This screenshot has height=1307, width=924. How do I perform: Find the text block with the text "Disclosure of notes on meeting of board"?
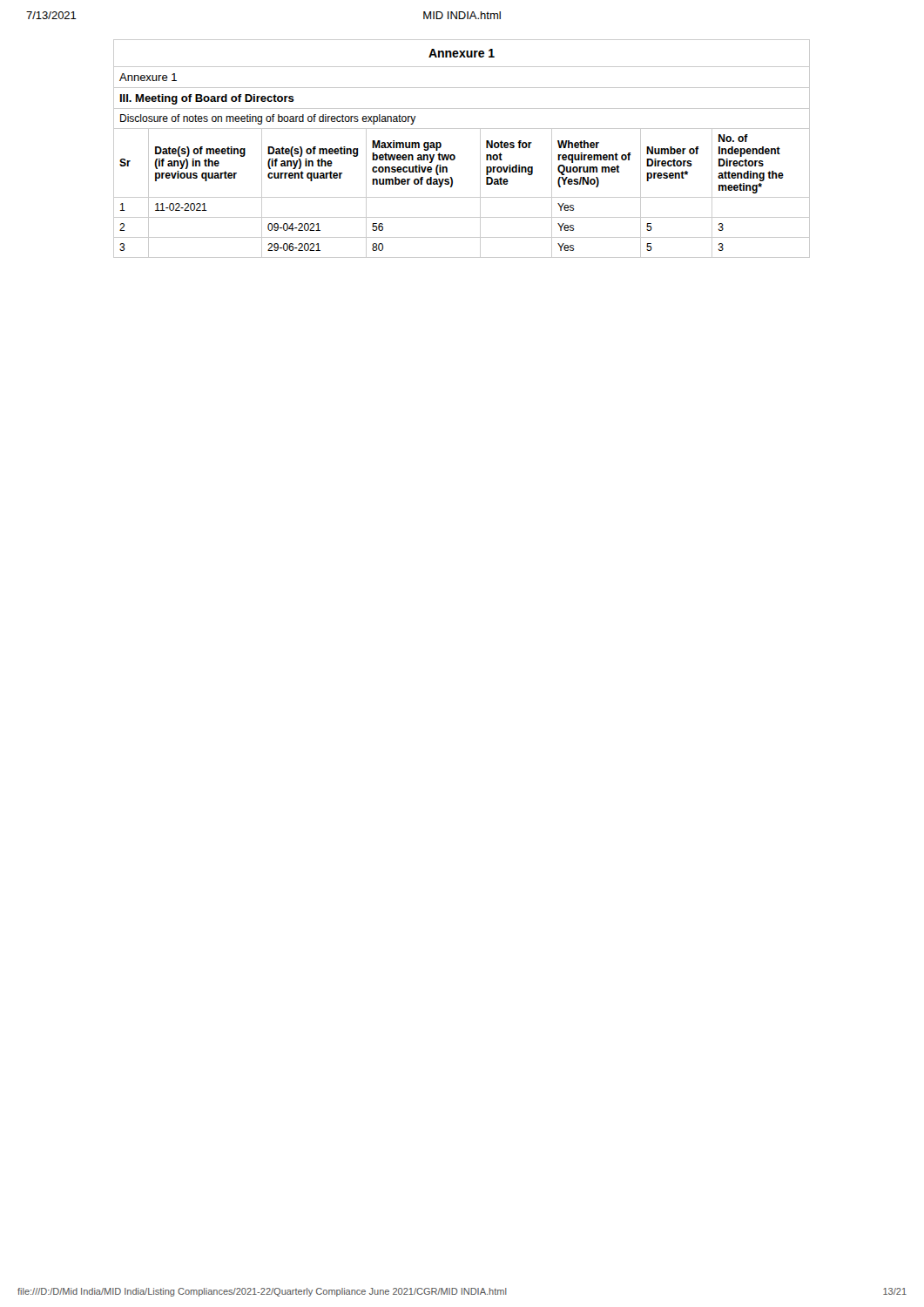[x=267, y=118]
